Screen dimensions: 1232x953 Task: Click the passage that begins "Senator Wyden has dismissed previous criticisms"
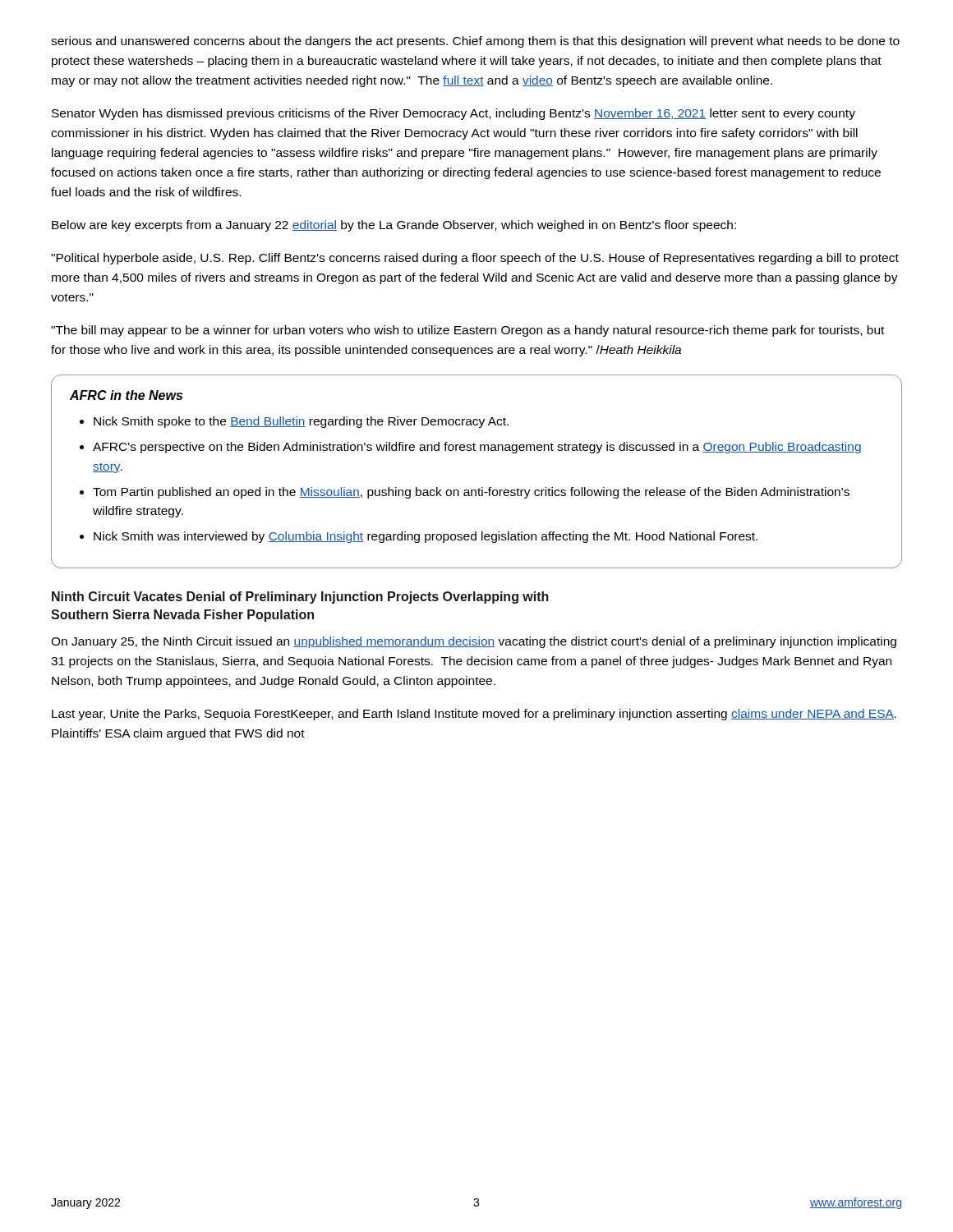tap(476, 153)
